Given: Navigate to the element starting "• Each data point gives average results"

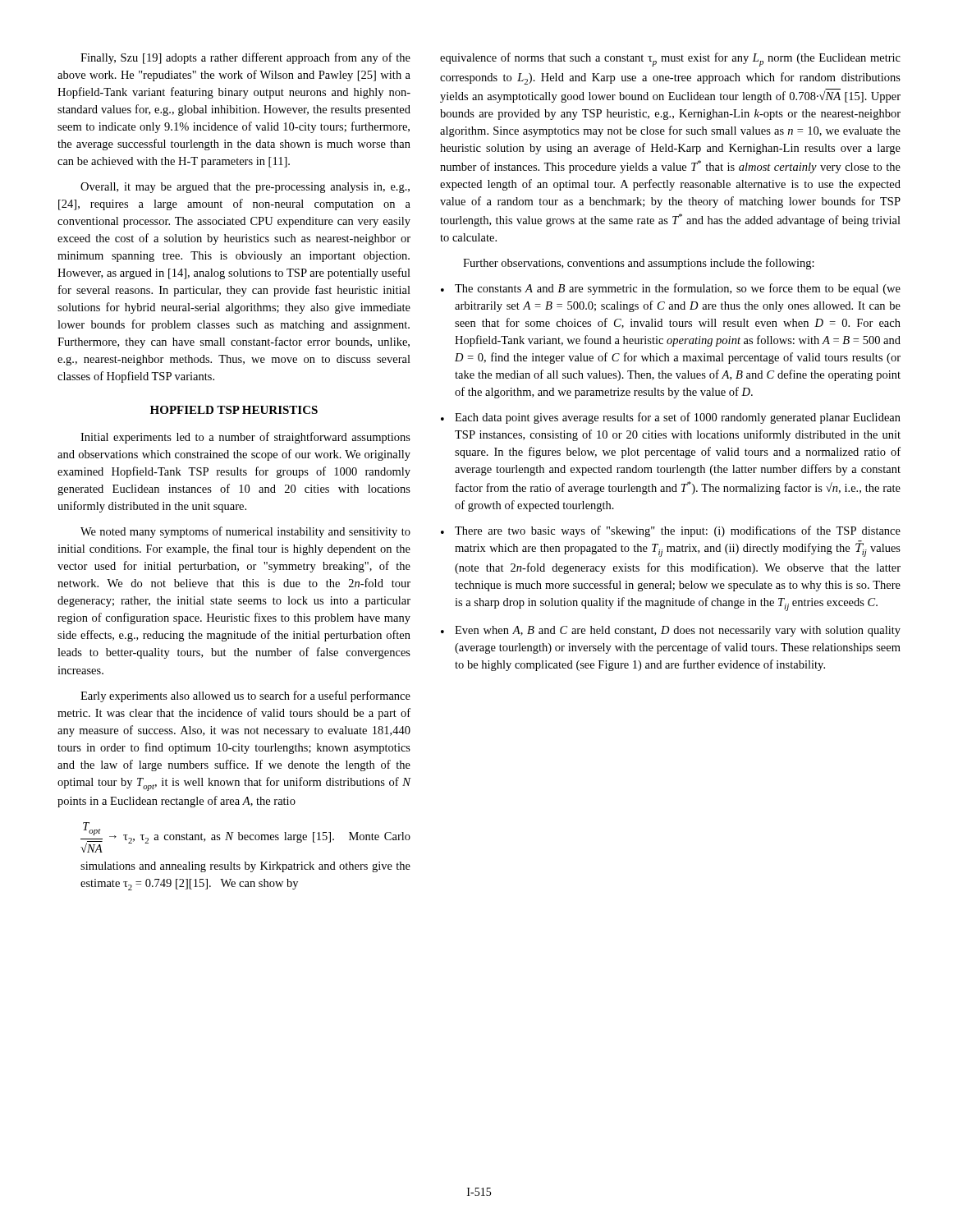Looking at the screenshot, I should pyautogui.click(x=670, y=462).
